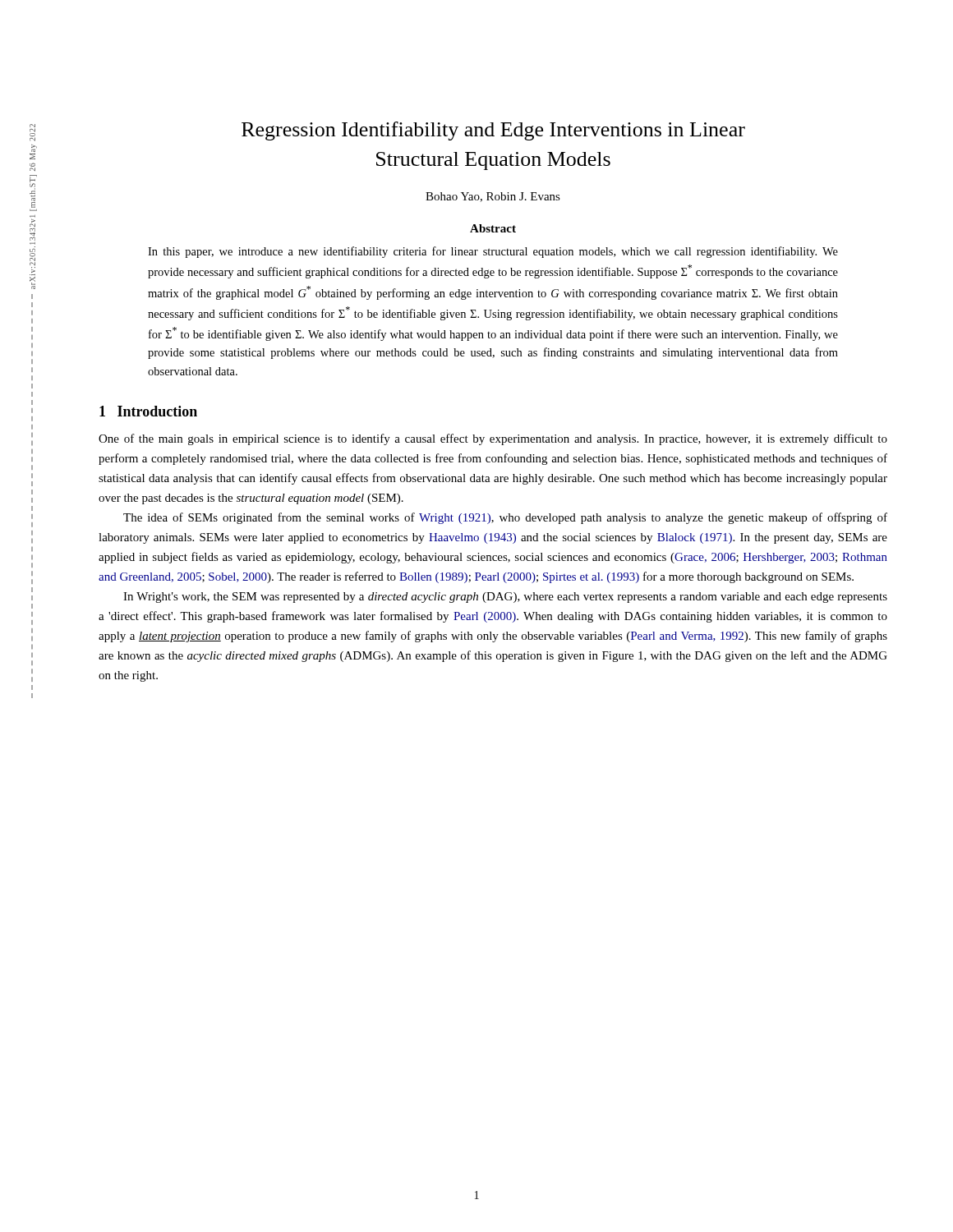953x1232 pixels.
Task: Click on the element starting "Bohao Yao, Robin J. Evans"
Action: 493,196
